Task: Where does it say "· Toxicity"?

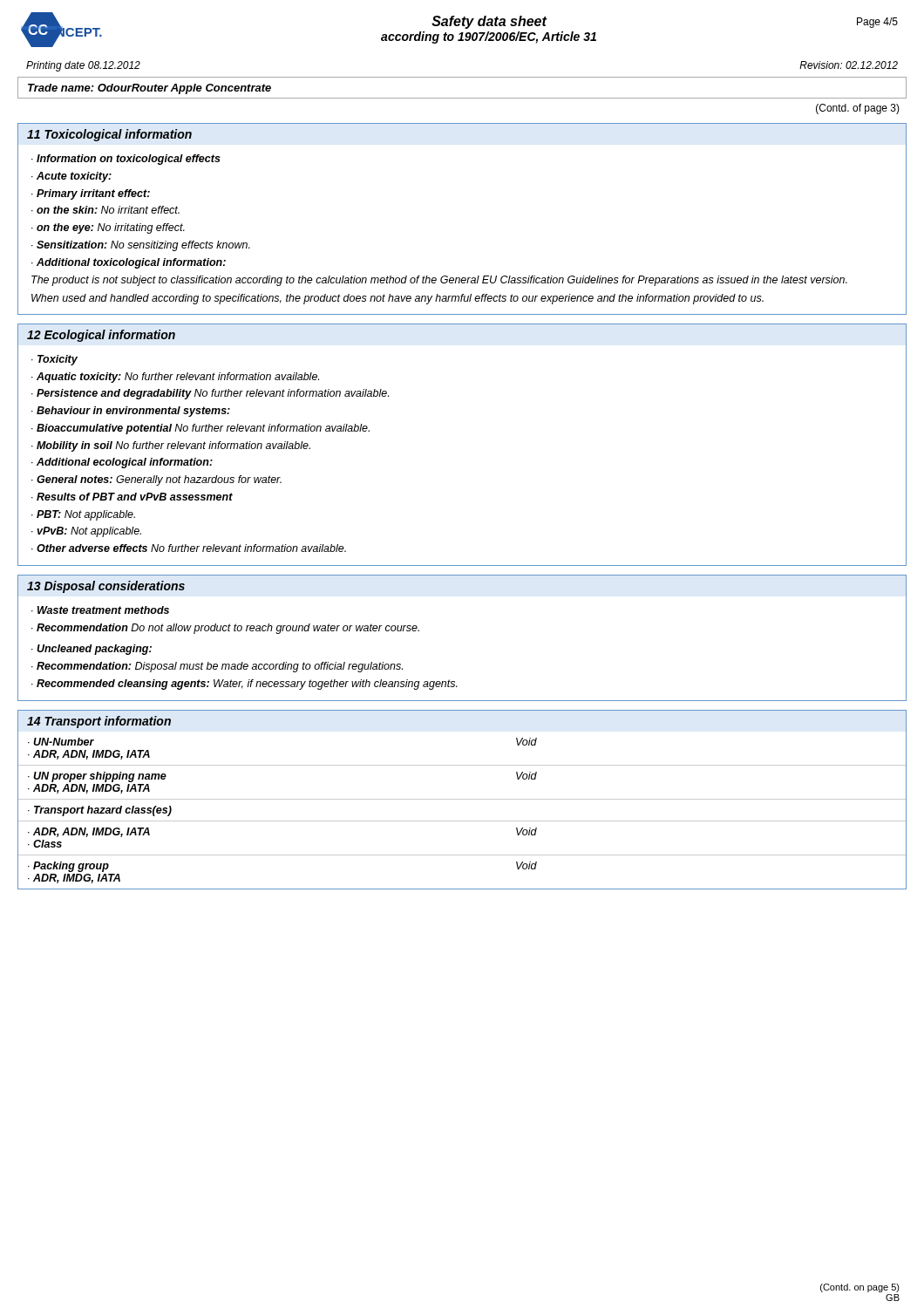Action: 54,359
